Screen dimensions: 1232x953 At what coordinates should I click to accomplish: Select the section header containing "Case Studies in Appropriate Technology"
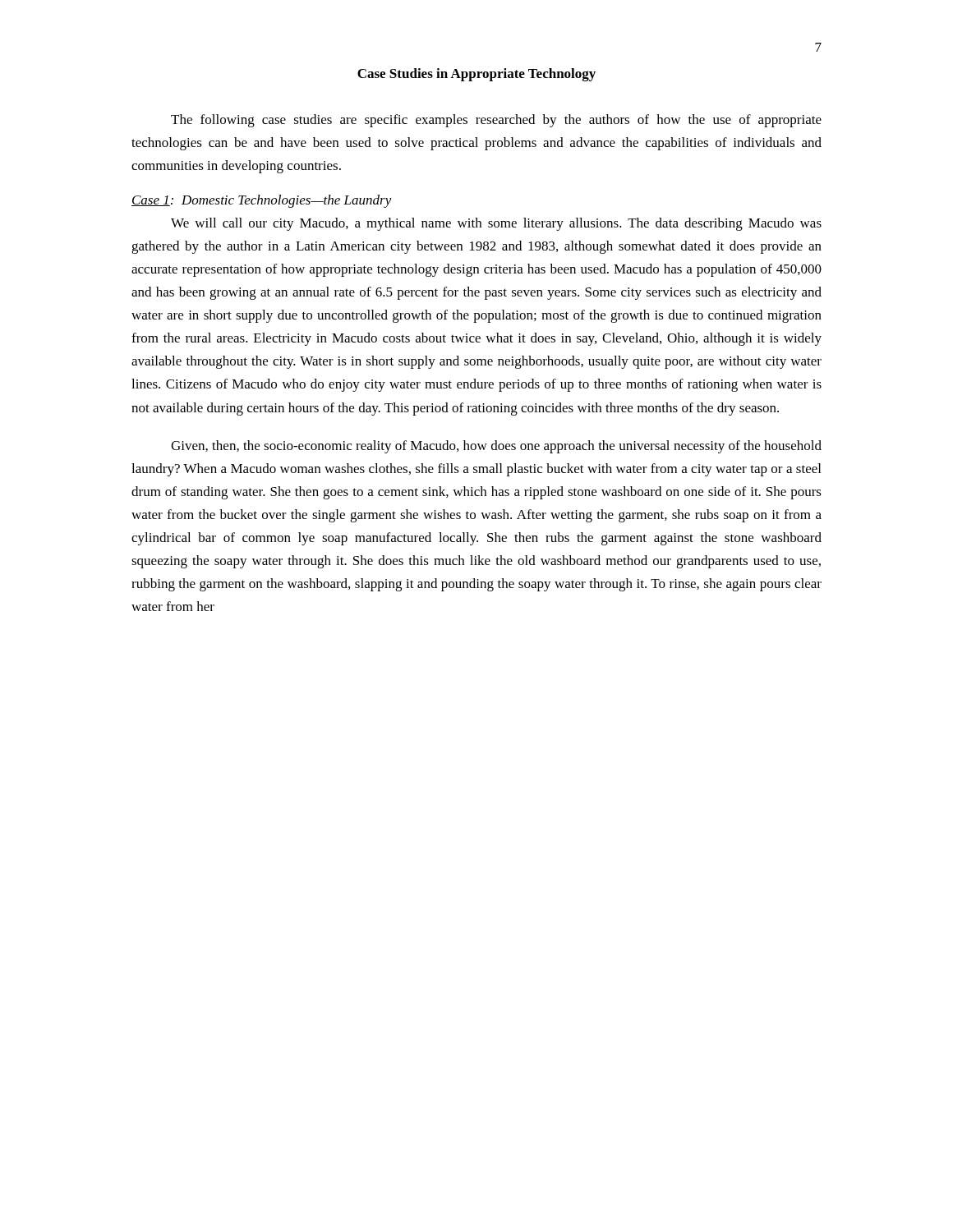pyautogui.click(x=476, y=73)
